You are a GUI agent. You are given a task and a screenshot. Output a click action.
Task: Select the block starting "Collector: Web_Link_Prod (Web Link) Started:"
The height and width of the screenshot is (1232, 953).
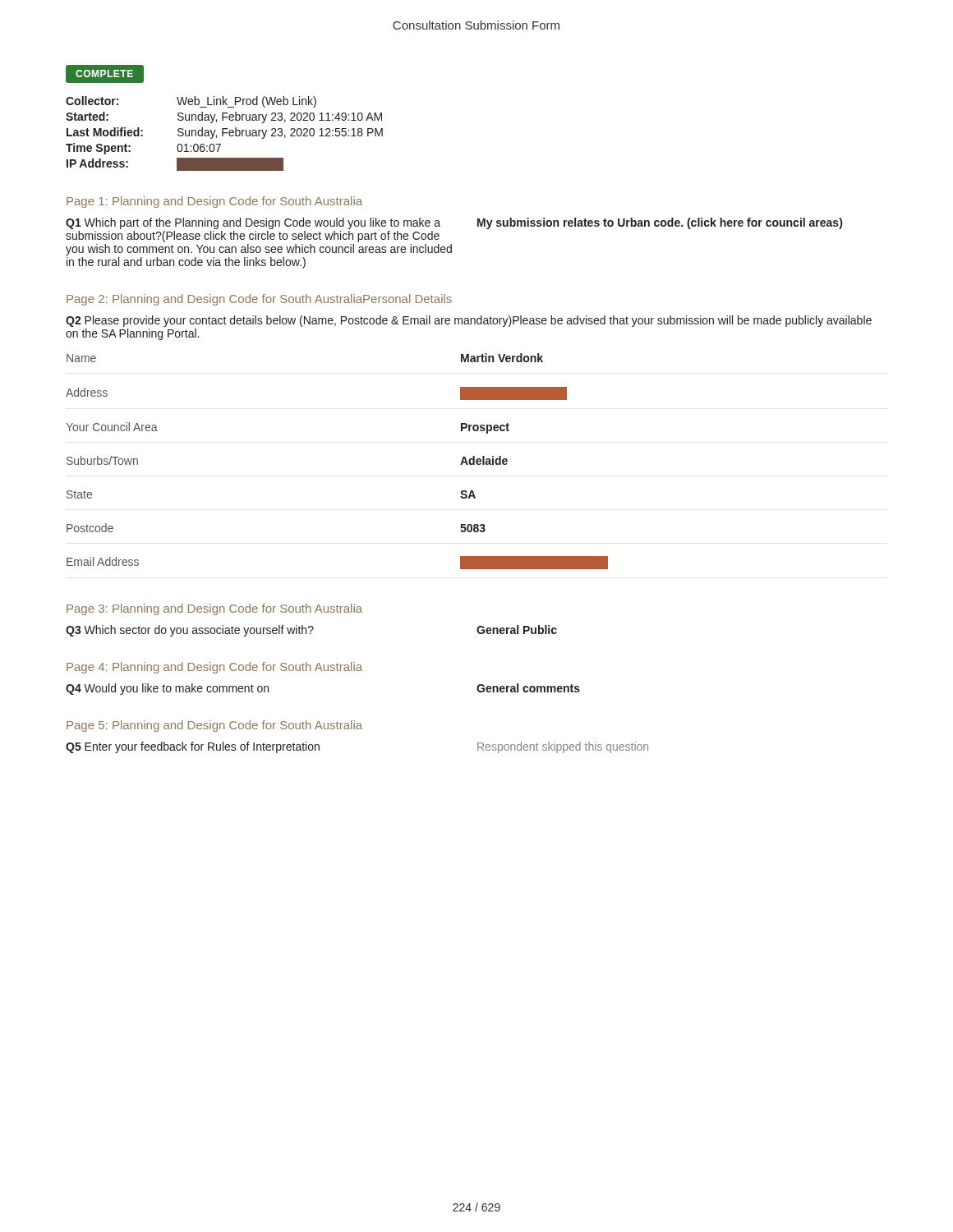[191, 102]
